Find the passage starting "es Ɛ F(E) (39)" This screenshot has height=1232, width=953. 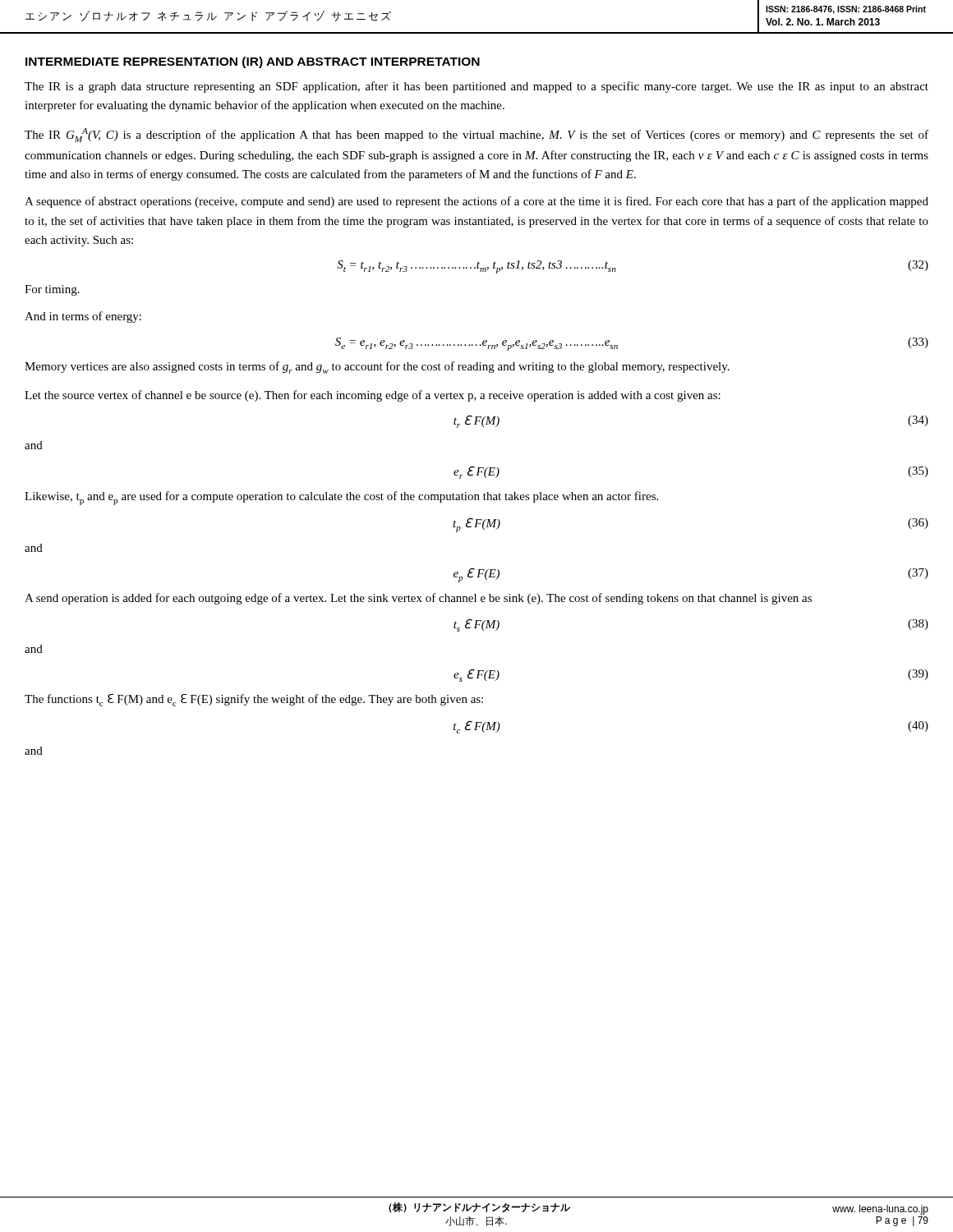pyautogui.click(x=471, y=674)
